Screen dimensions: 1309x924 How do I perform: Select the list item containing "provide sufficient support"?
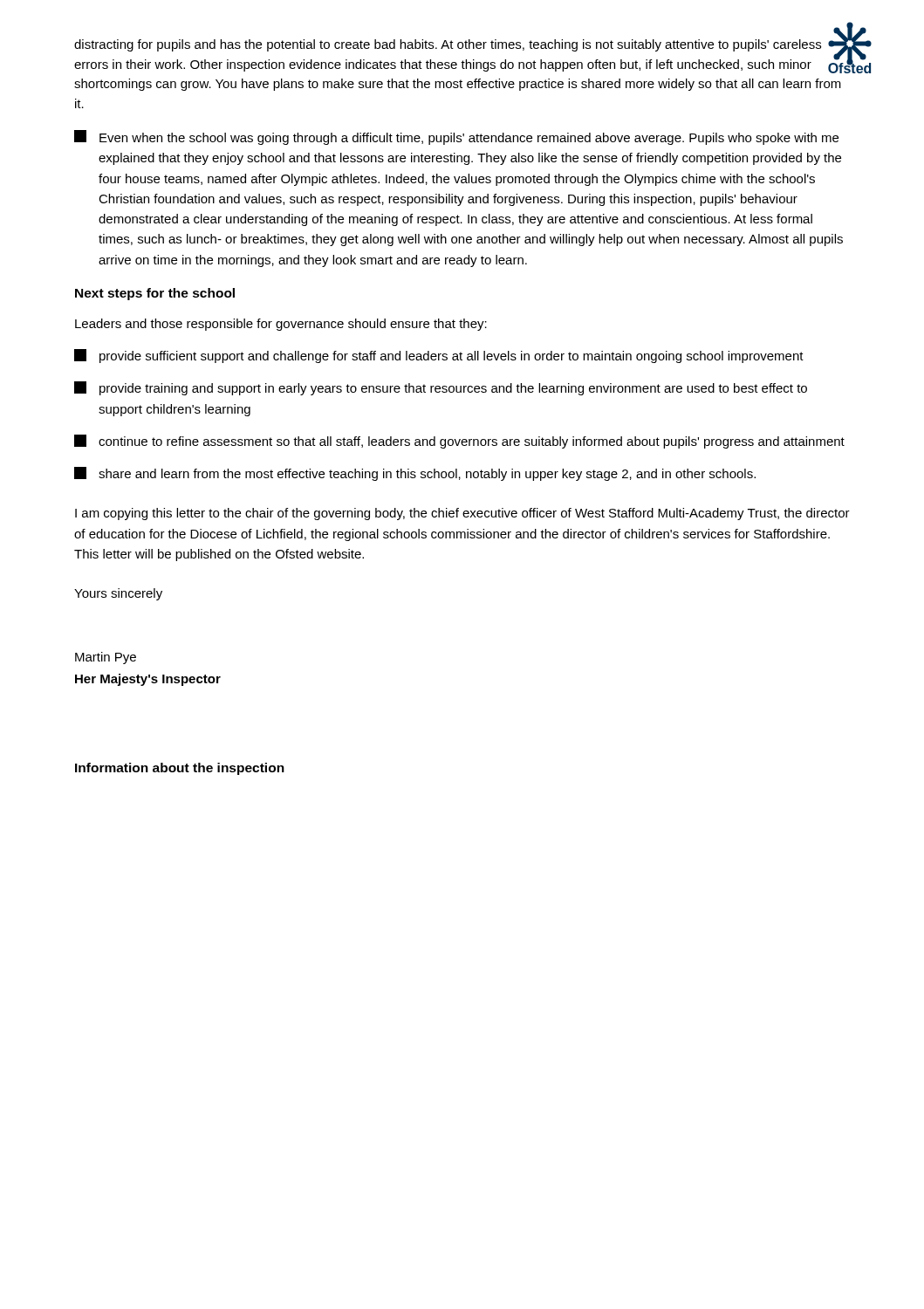coord(462,356)
